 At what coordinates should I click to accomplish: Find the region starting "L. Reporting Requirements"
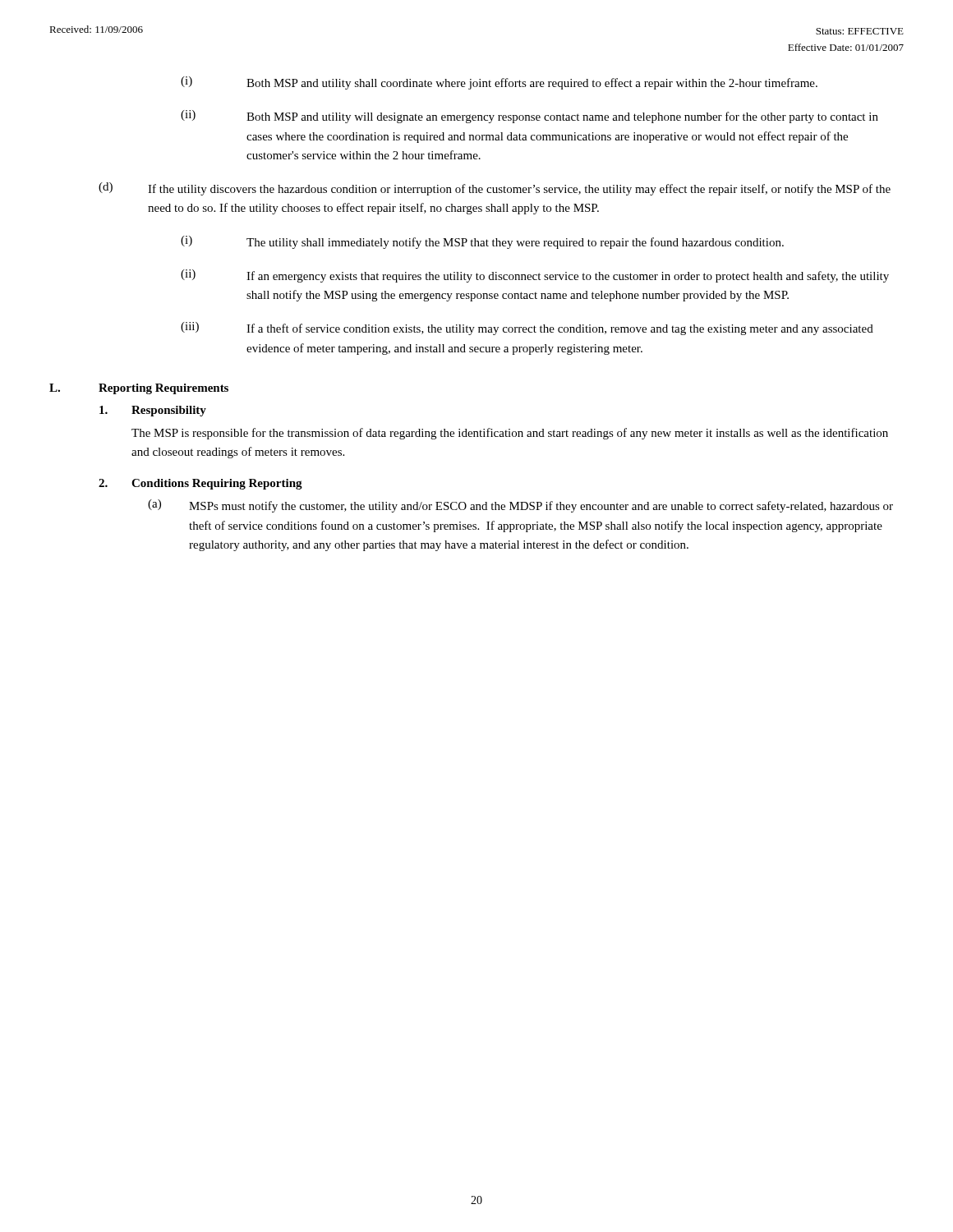(139, 388)
